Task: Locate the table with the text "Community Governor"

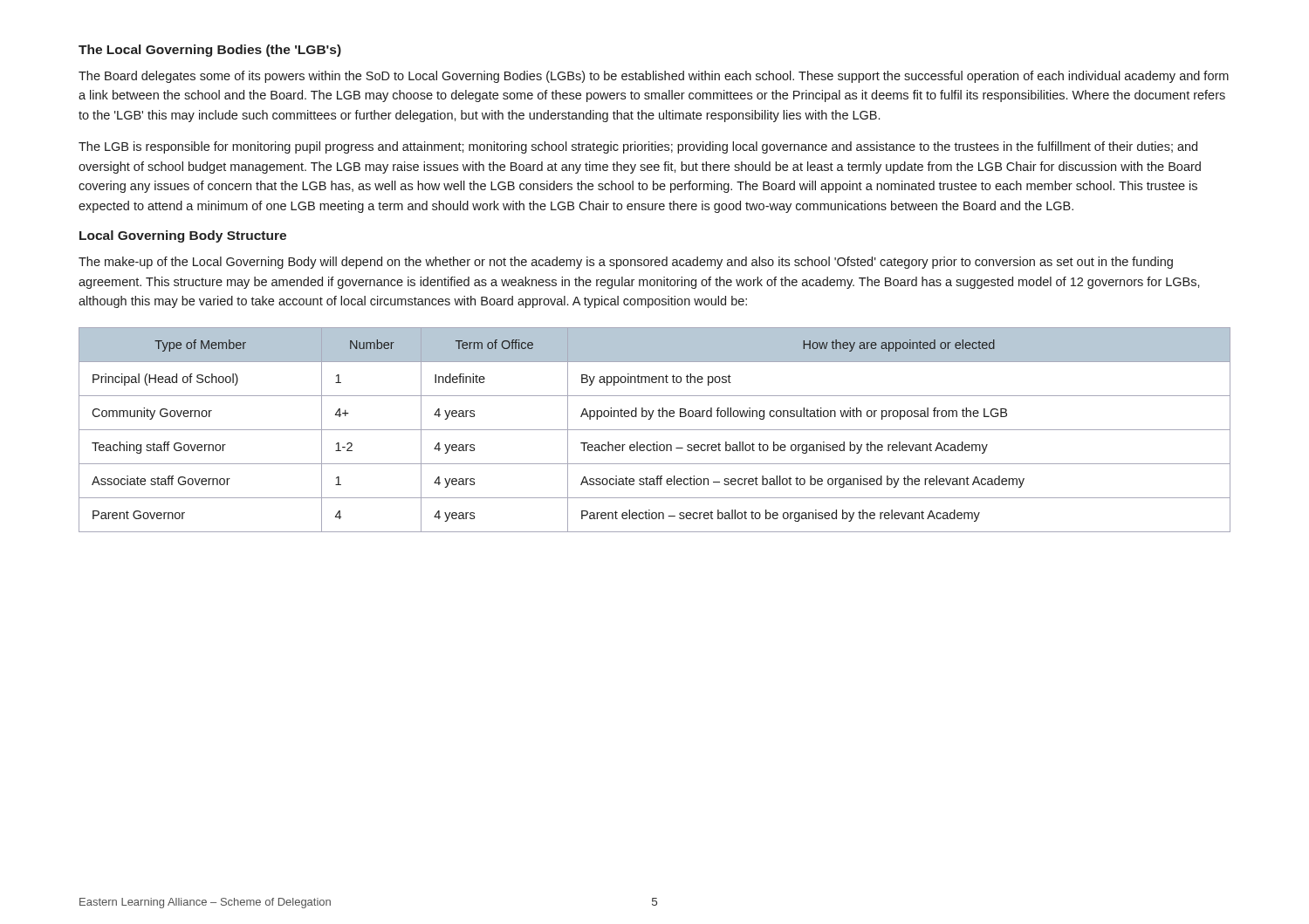Action: coord(654,429)
